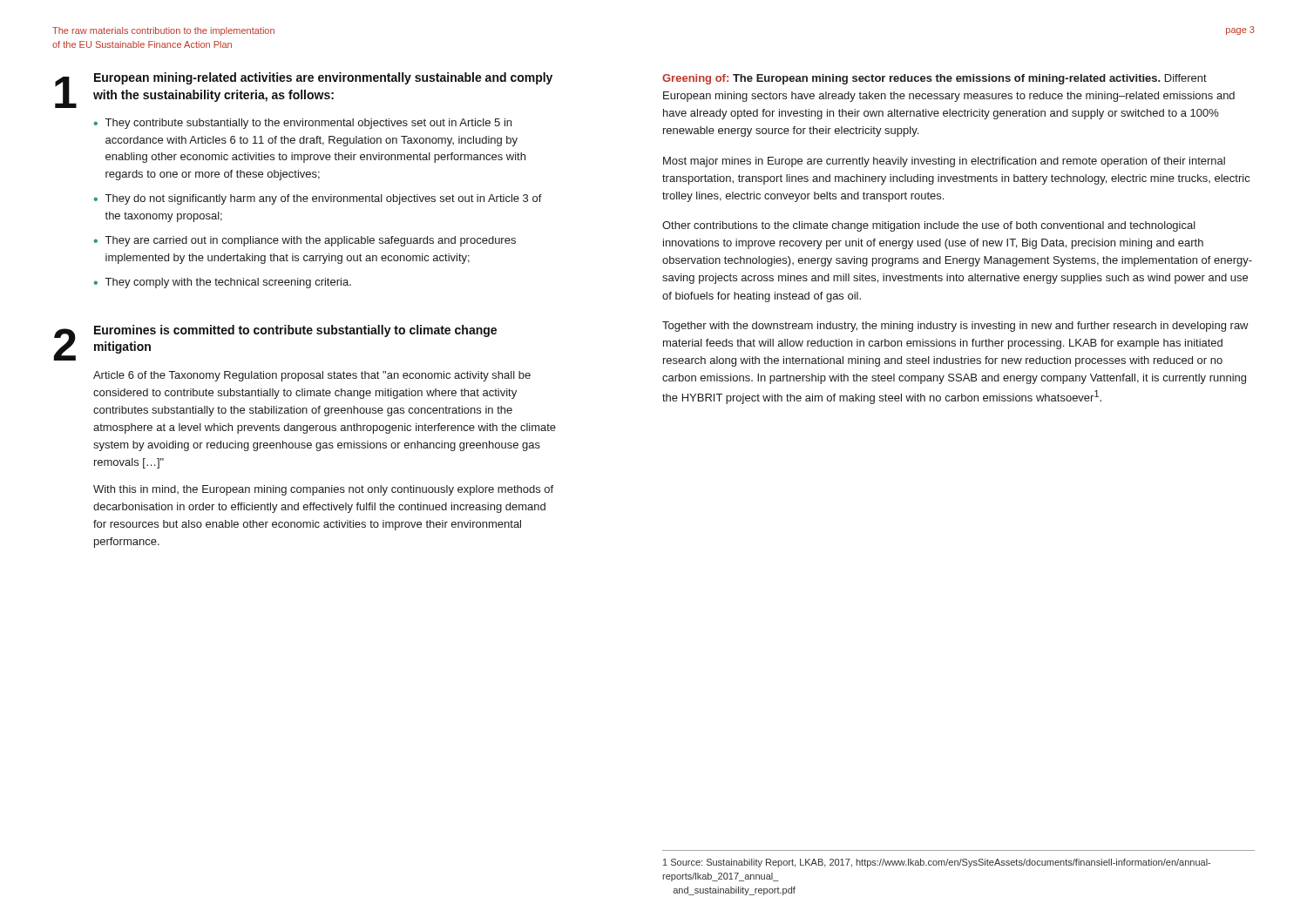Select the region starting "Euromines is committed to contribute substantially to"
This screenshot has height=924, width=1307.
pos(295,338)
